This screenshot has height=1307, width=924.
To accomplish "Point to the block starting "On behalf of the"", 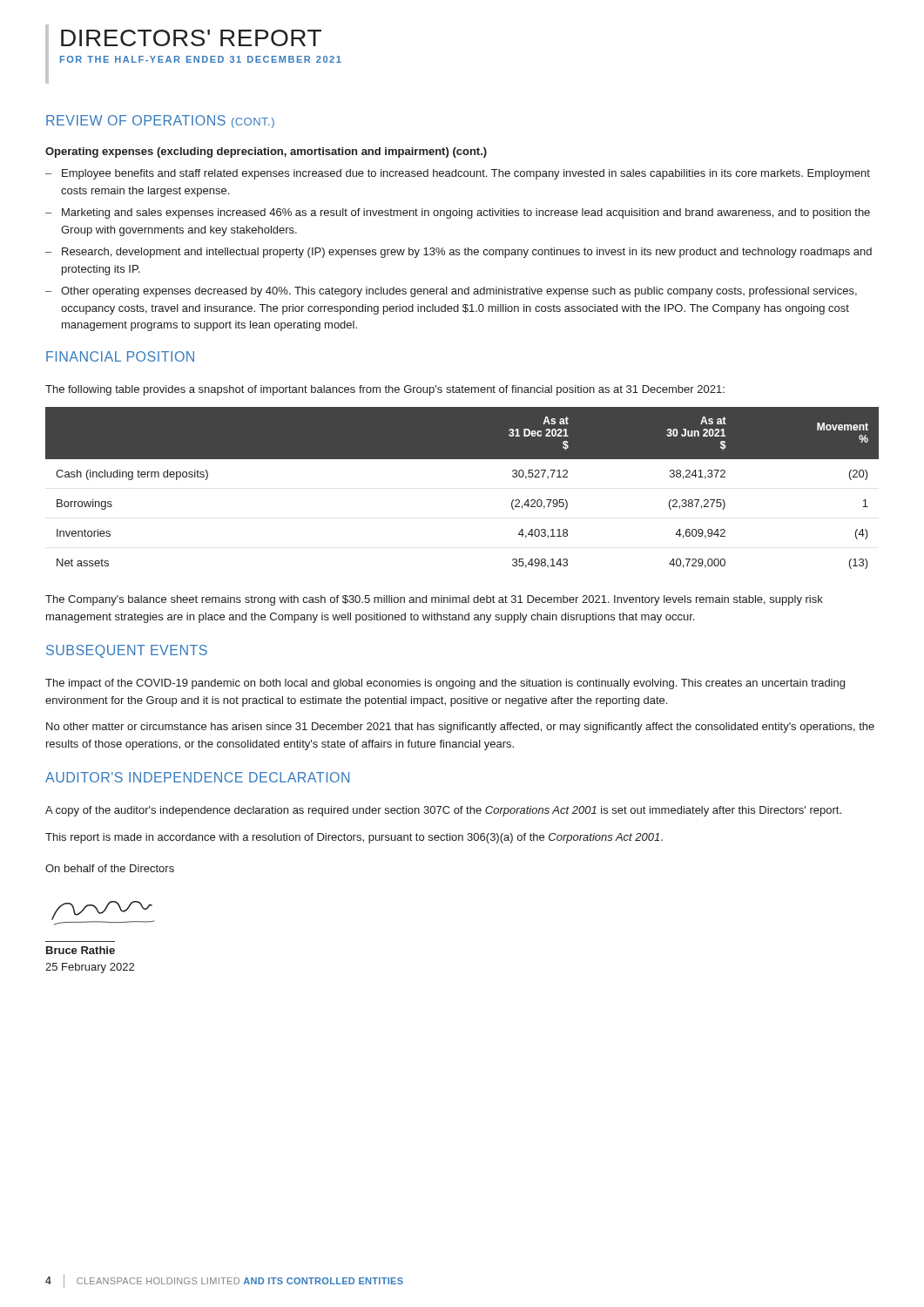I will point(110,868).
